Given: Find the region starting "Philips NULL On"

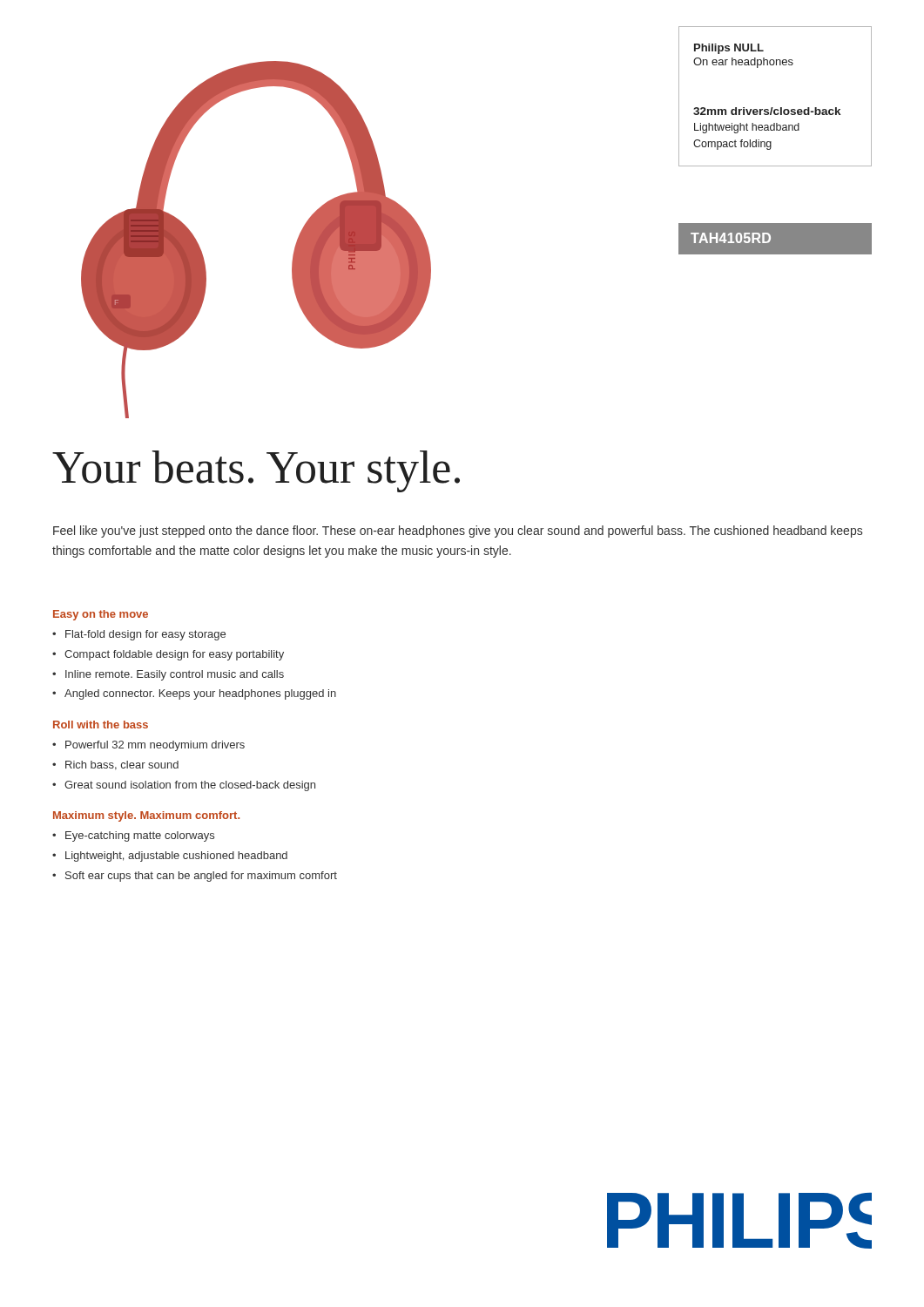Looking at the screenshot, I should pyautogui.click(x=775, y=97).
